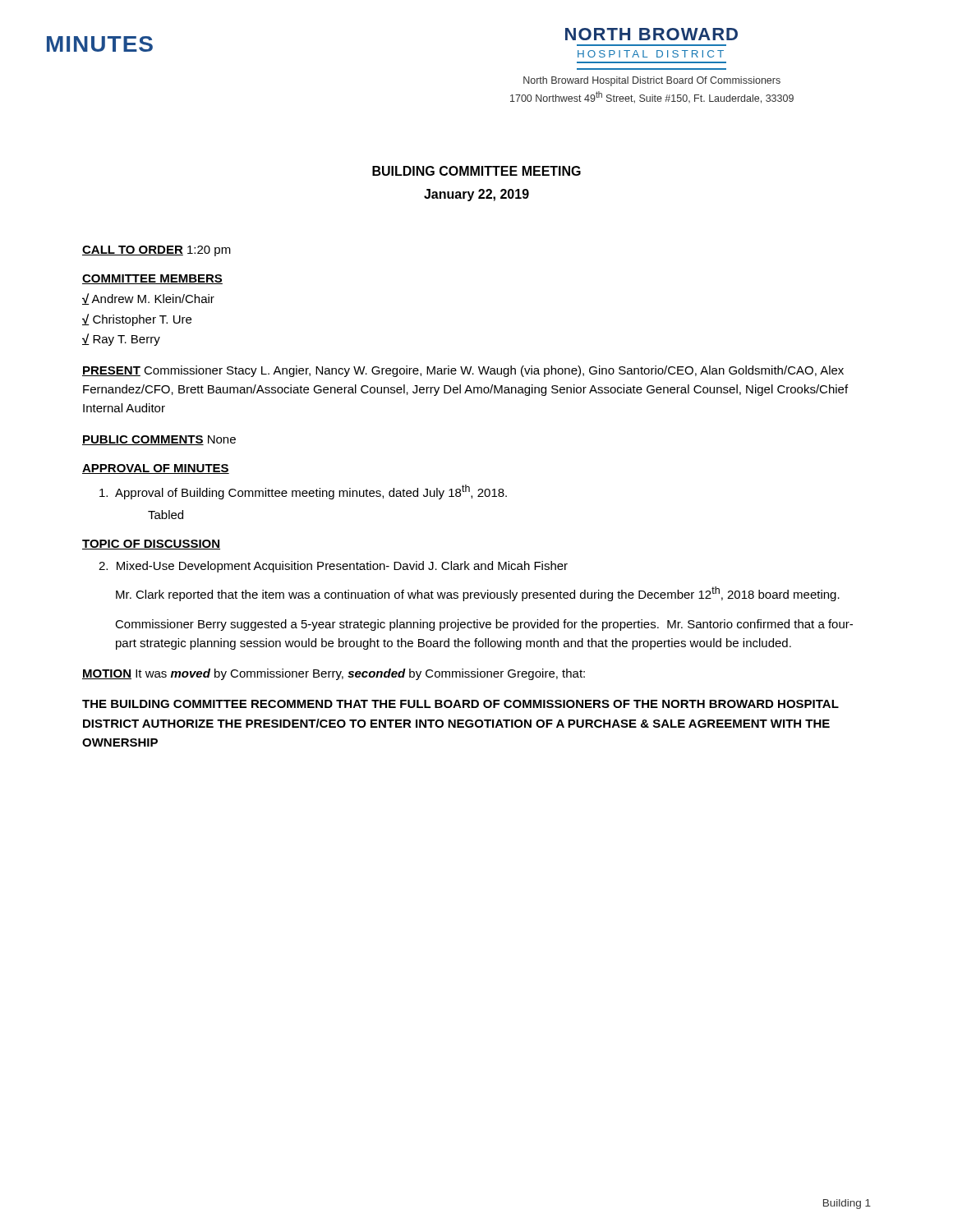Click on the block starting "TOPIC OF DISCUSSION"
The image size is (953, 1232).
tap(151, 543)
